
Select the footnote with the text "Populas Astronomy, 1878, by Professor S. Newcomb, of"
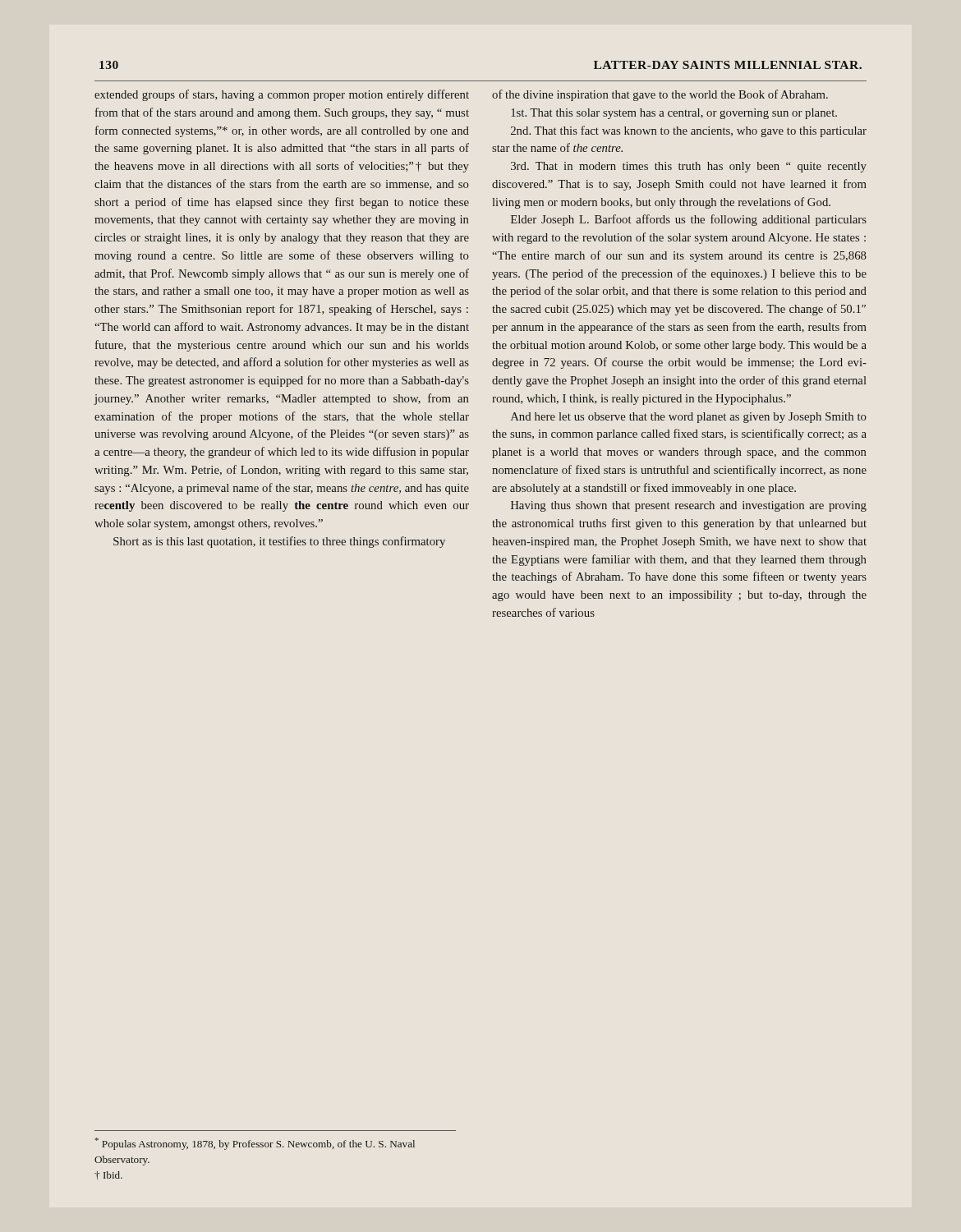(x=255, y=1144)
